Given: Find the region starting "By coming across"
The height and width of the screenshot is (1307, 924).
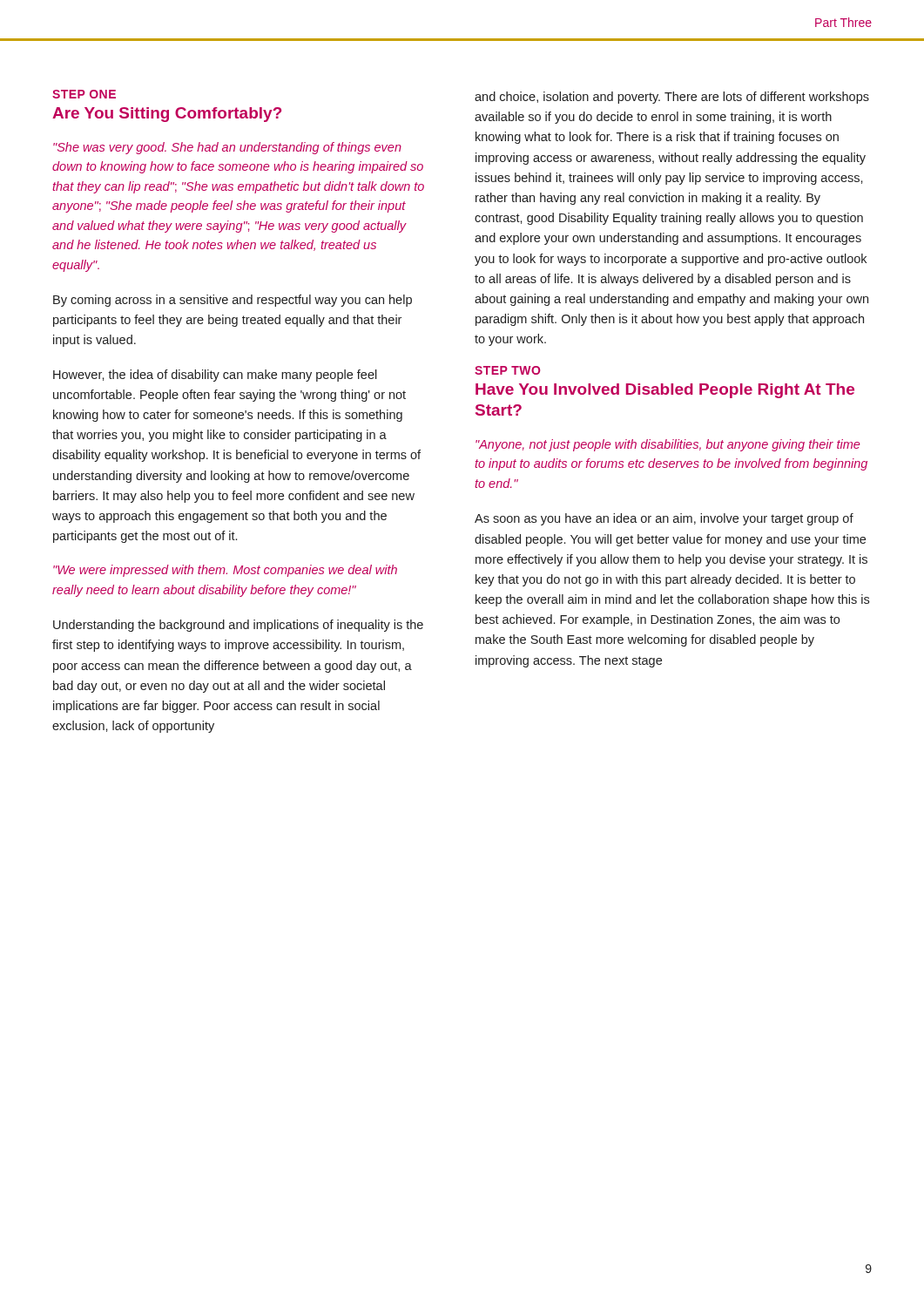Looking at the screenshot, I should coord(232,320).
